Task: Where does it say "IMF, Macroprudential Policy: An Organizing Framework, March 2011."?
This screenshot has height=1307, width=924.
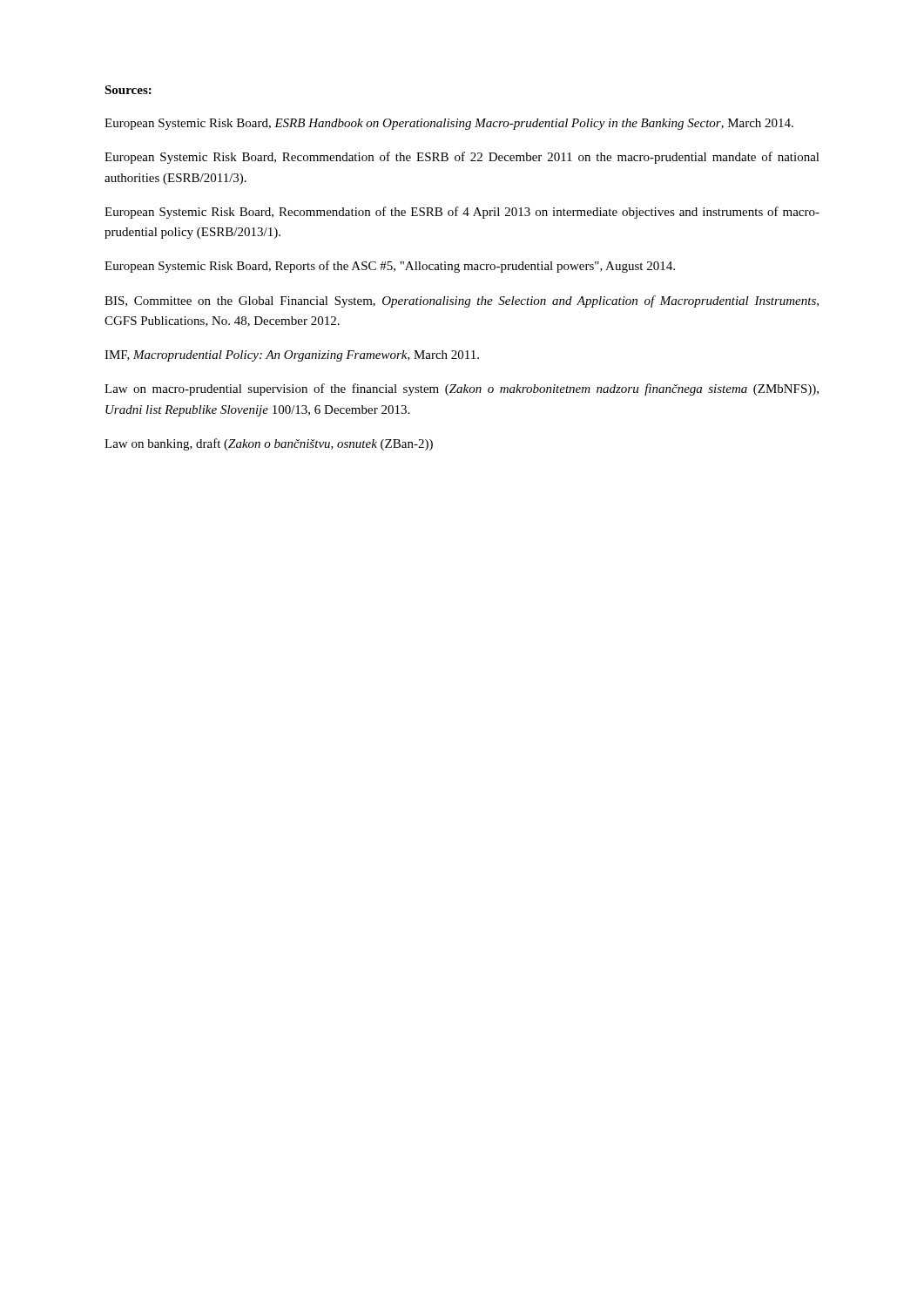Action: tap(292, 355)
